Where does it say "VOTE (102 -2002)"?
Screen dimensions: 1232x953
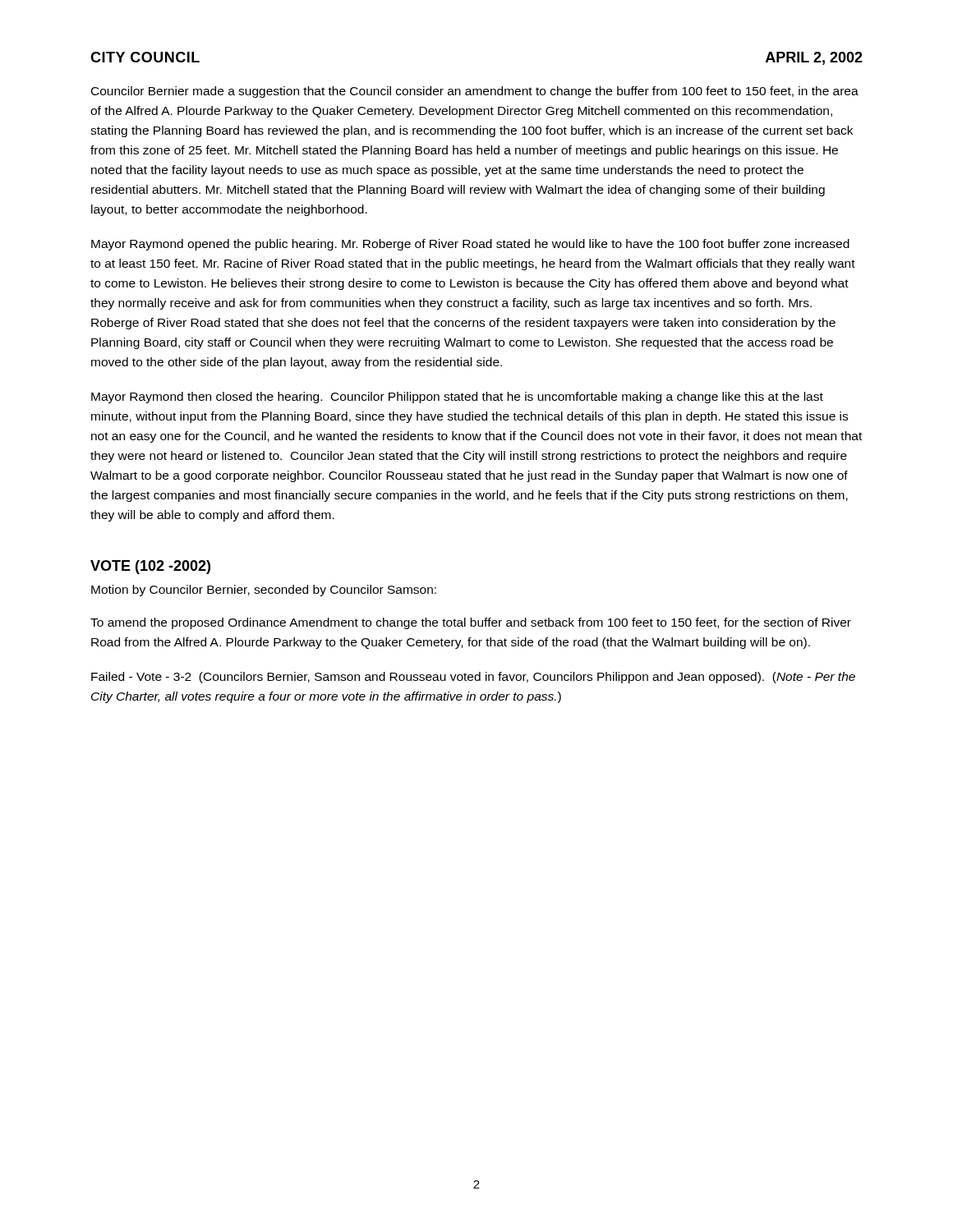pos(151,566)
